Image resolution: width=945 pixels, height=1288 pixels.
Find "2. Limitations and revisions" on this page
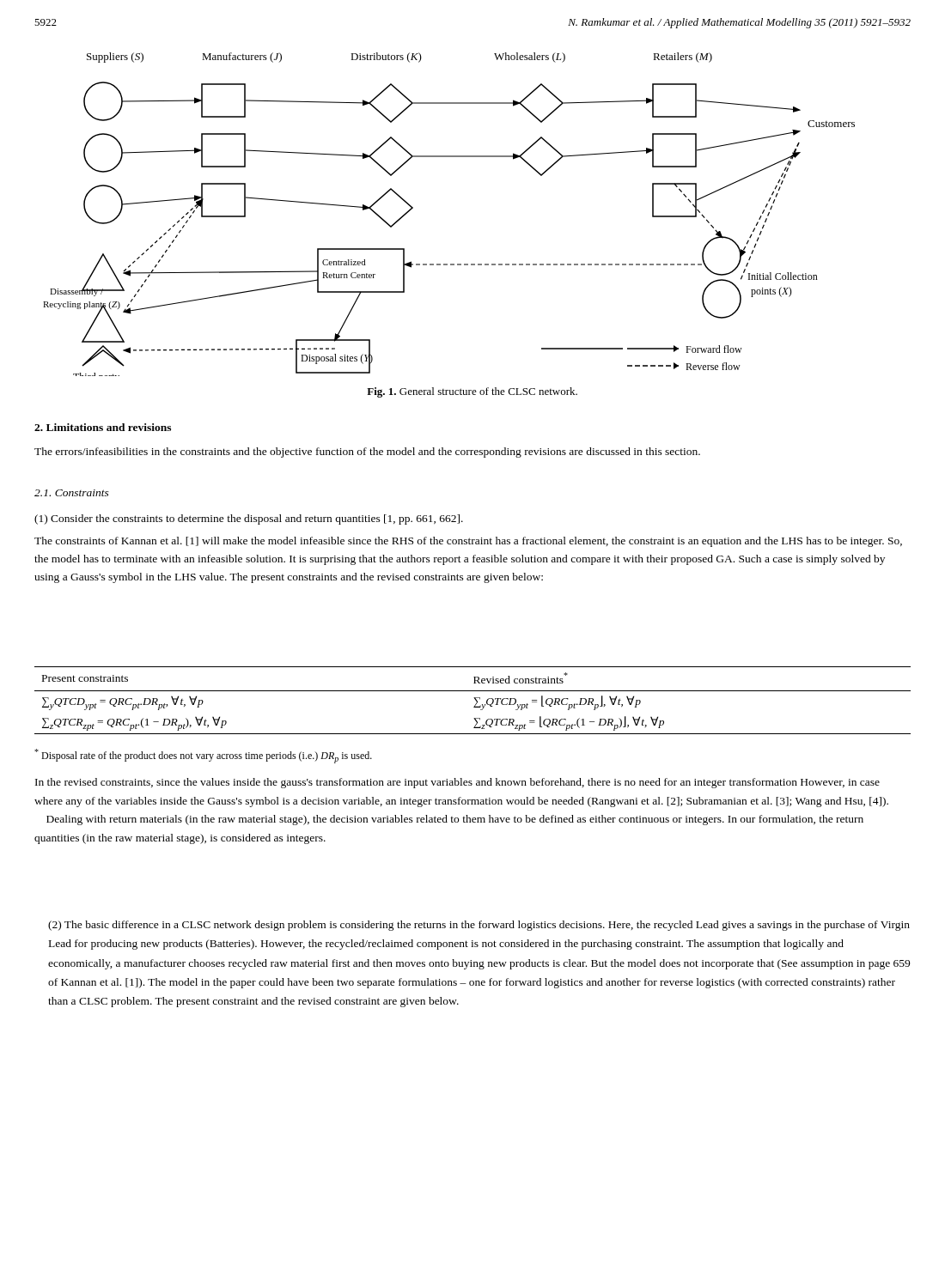tap(103, 427)
